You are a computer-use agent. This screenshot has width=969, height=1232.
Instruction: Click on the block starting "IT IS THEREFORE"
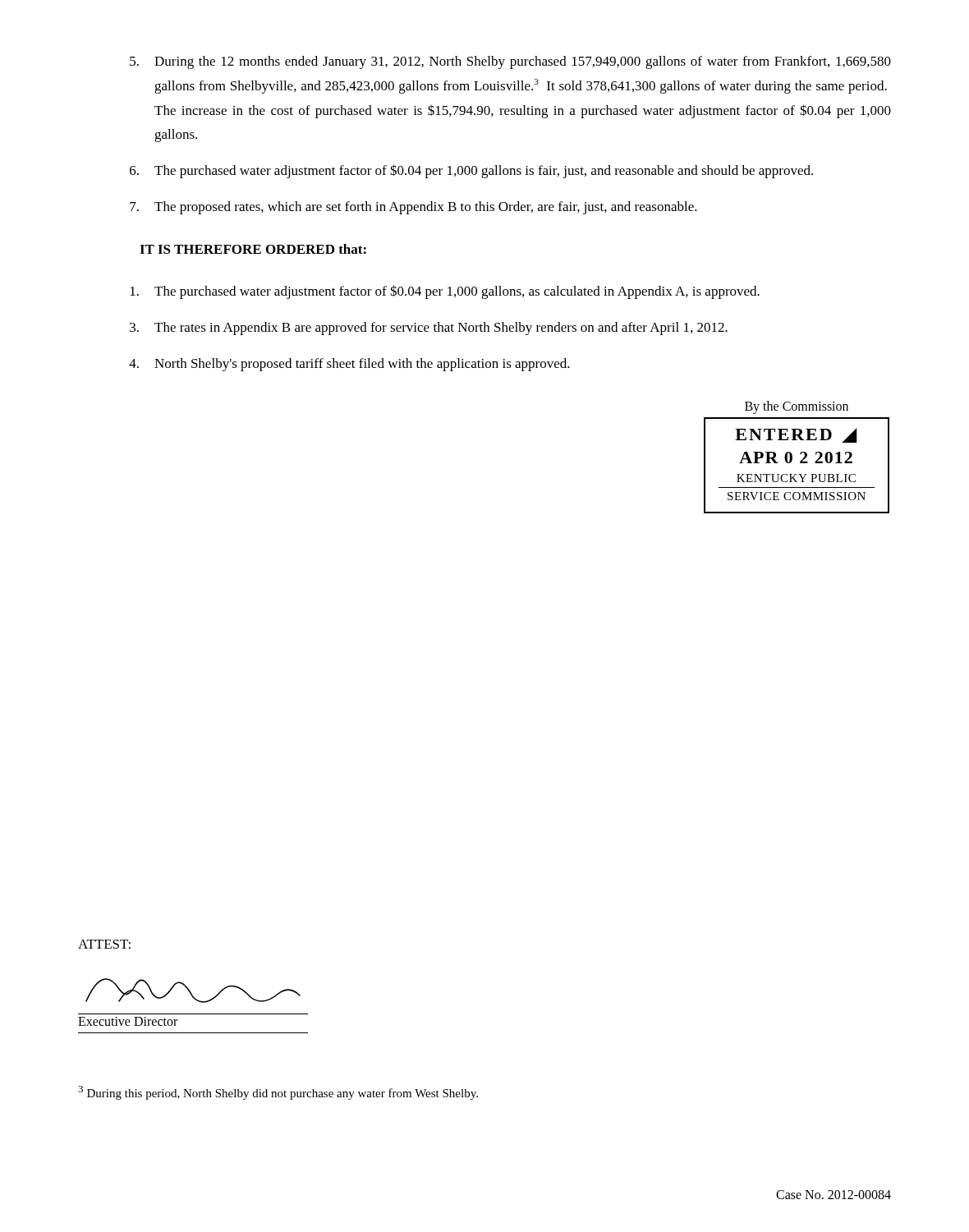pos(253,249)
